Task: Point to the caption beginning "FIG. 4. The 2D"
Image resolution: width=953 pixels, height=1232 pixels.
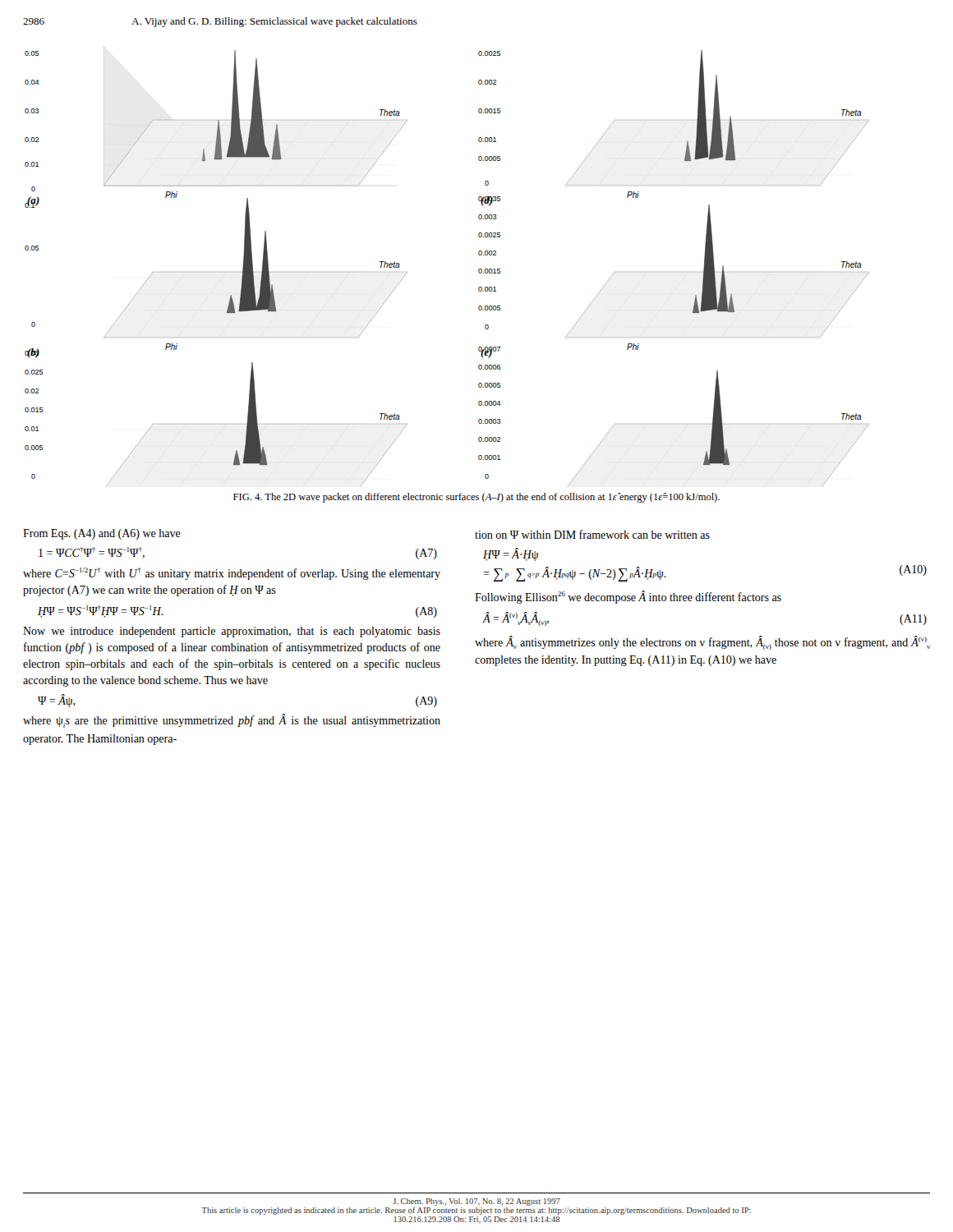Action: 476,497
